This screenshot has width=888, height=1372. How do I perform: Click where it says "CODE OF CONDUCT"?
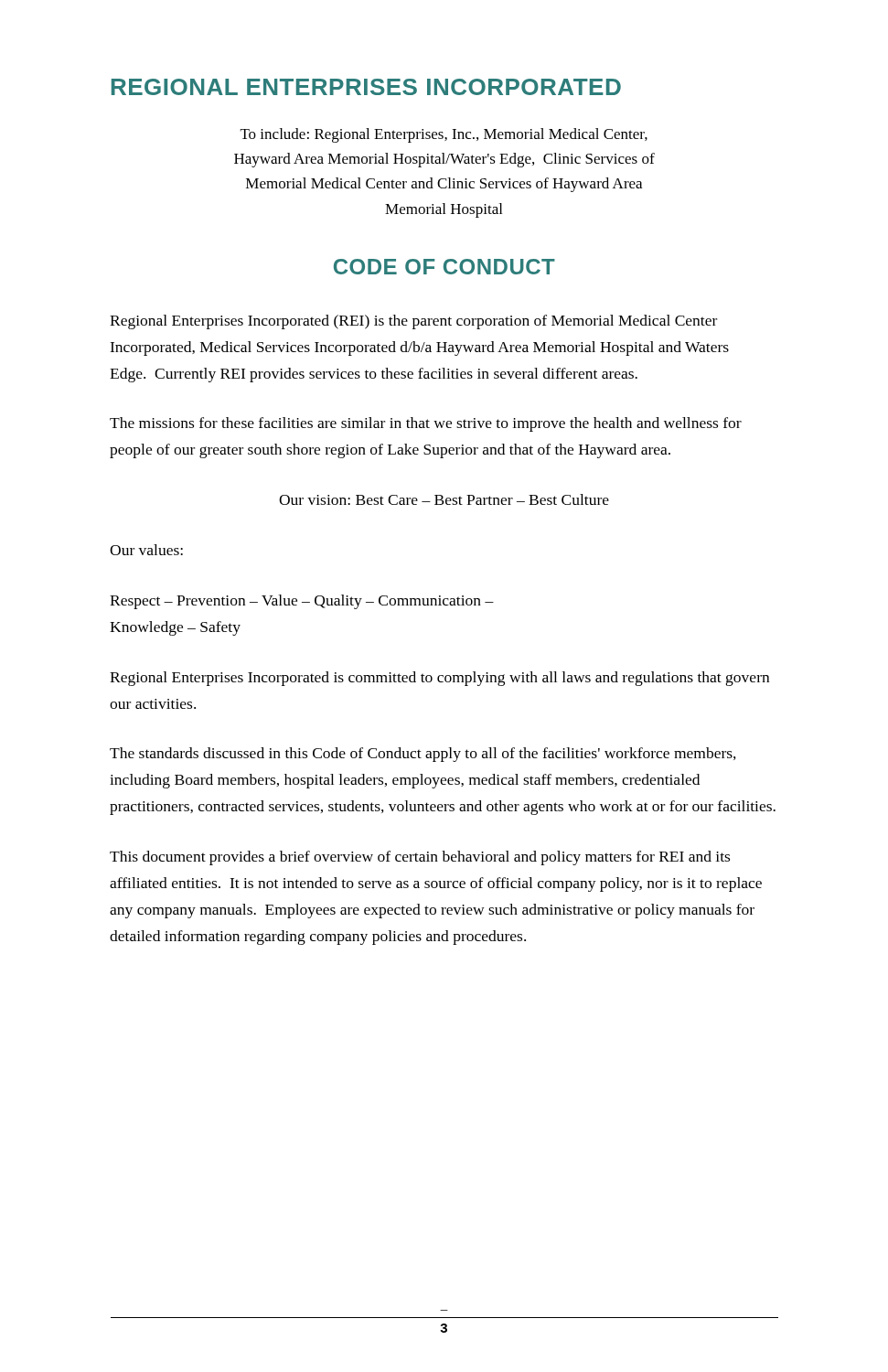coord(444,266)
